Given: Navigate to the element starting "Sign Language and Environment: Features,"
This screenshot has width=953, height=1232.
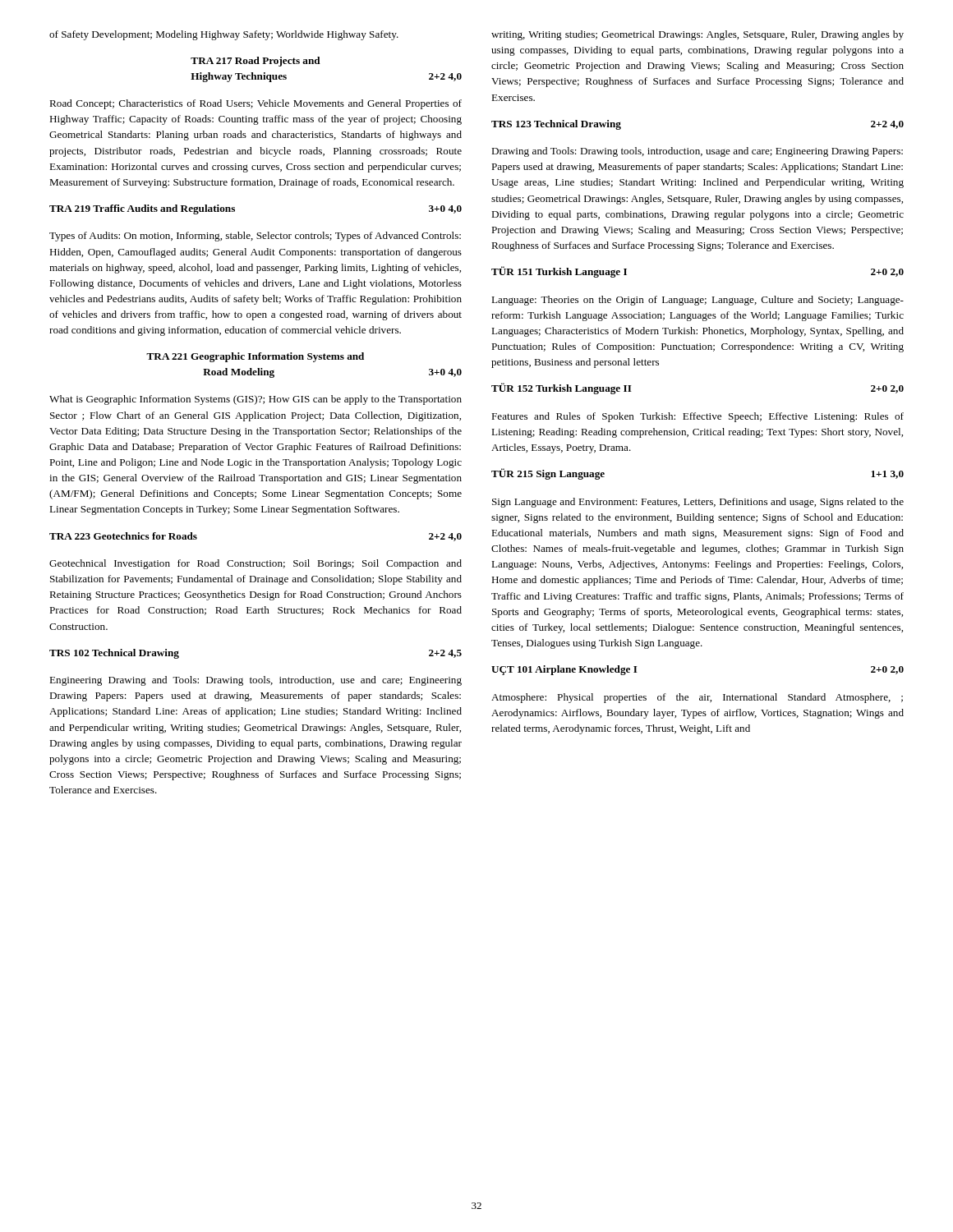Looking at the screenshot, I should click(x=698, y=572).
